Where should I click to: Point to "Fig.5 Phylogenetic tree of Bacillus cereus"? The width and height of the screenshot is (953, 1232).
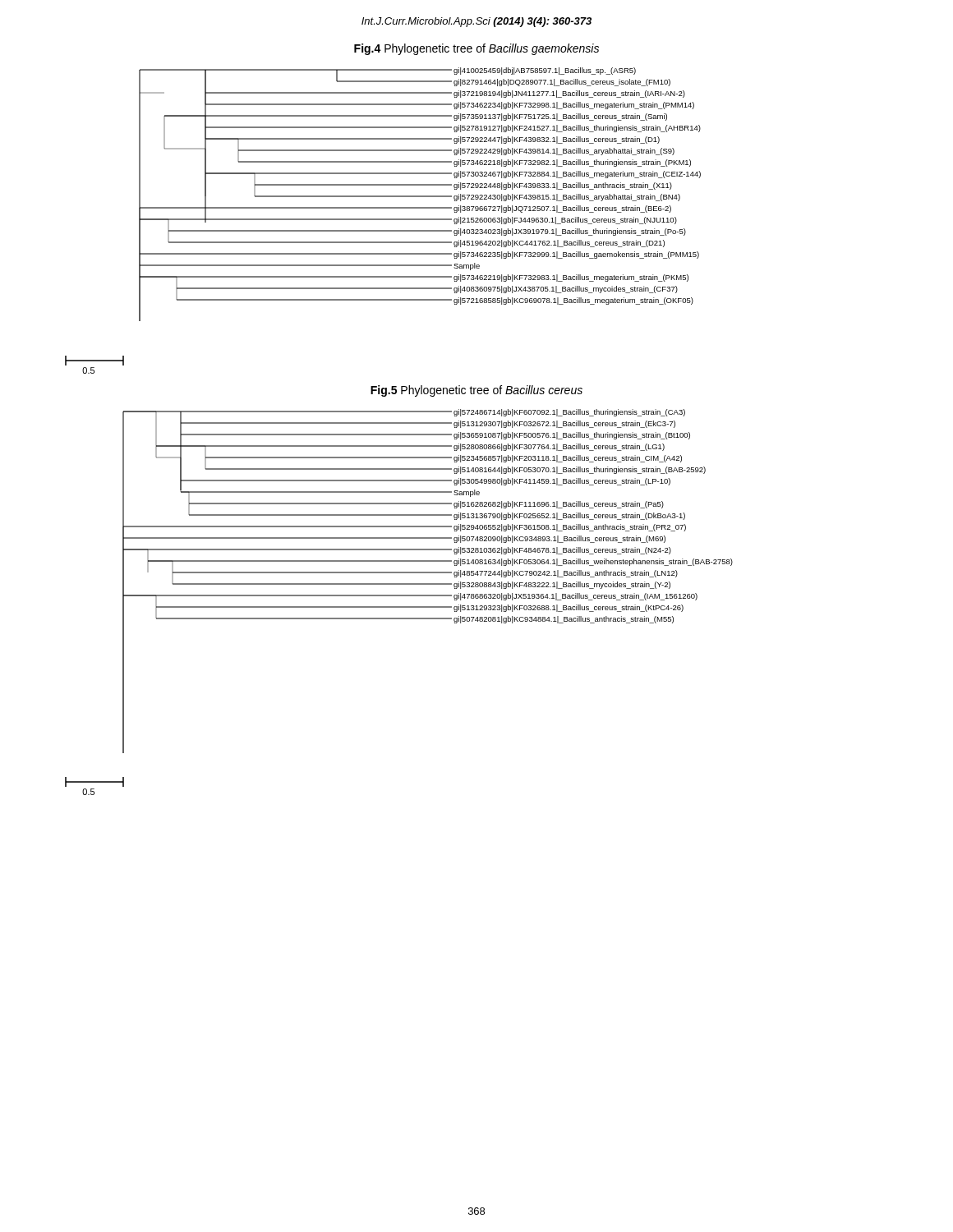pos(476,390)
